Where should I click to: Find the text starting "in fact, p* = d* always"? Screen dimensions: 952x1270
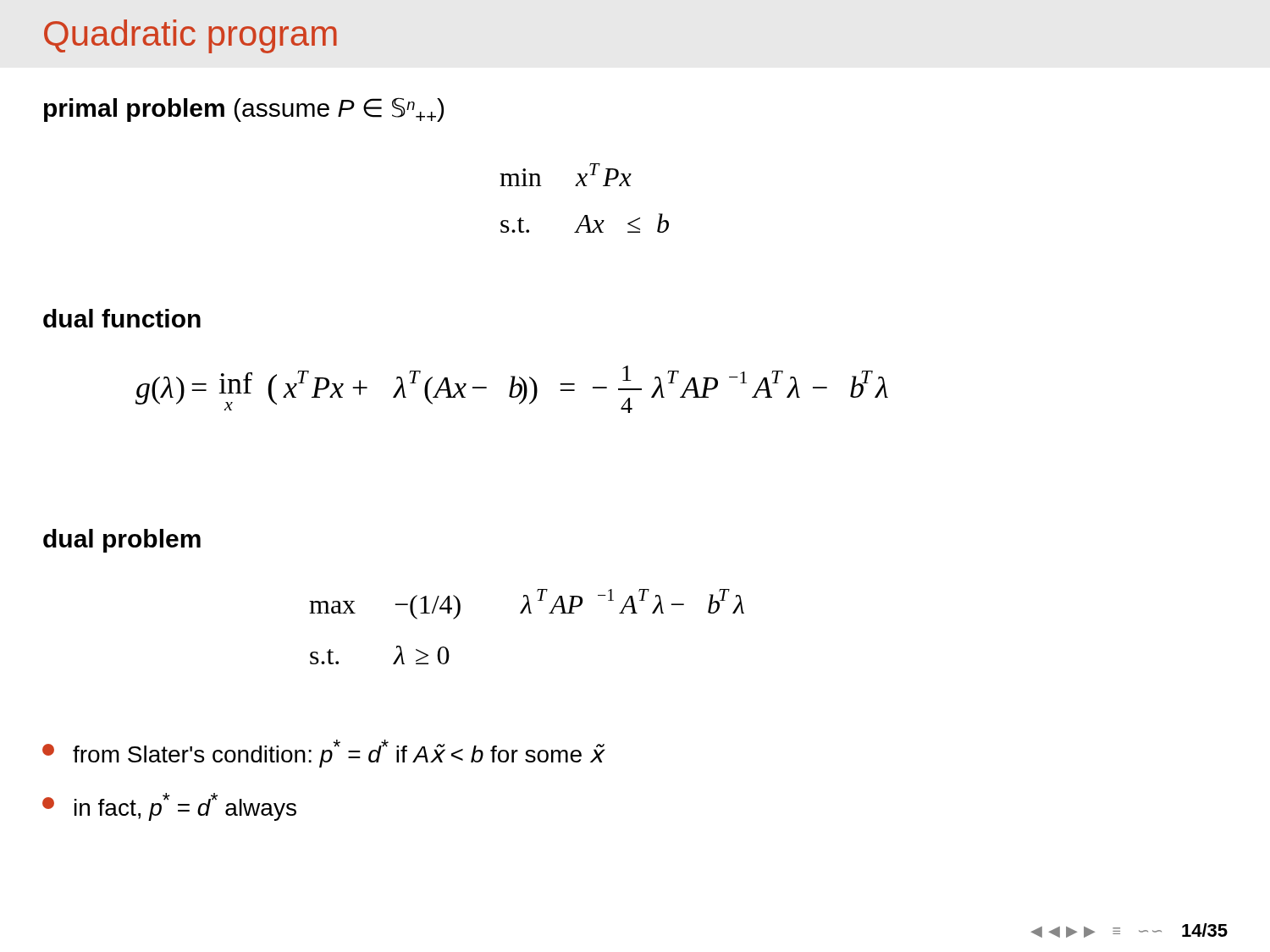point(170,806)
